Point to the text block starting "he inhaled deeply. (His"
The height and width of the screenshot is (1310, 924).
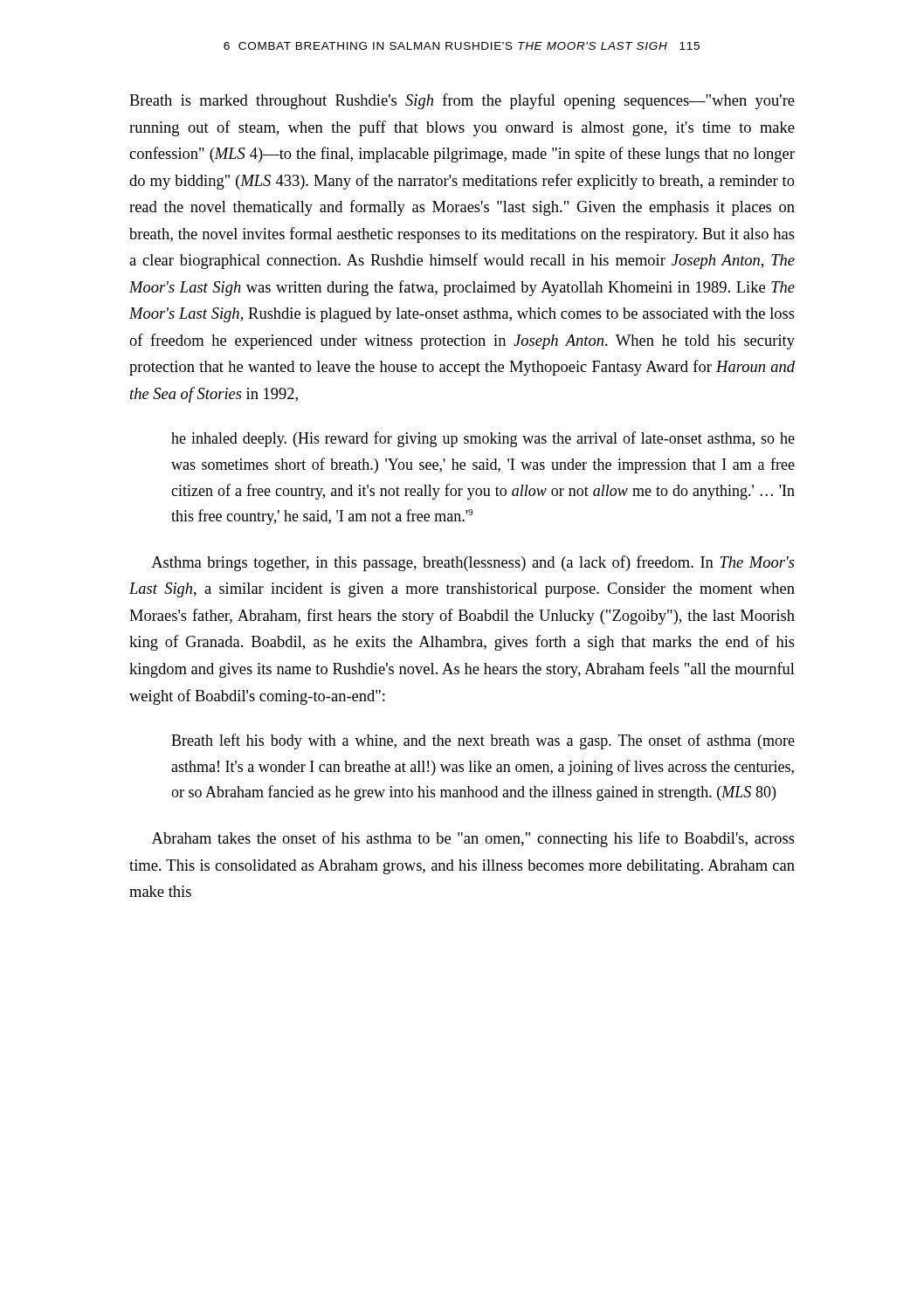pos(483,477)
